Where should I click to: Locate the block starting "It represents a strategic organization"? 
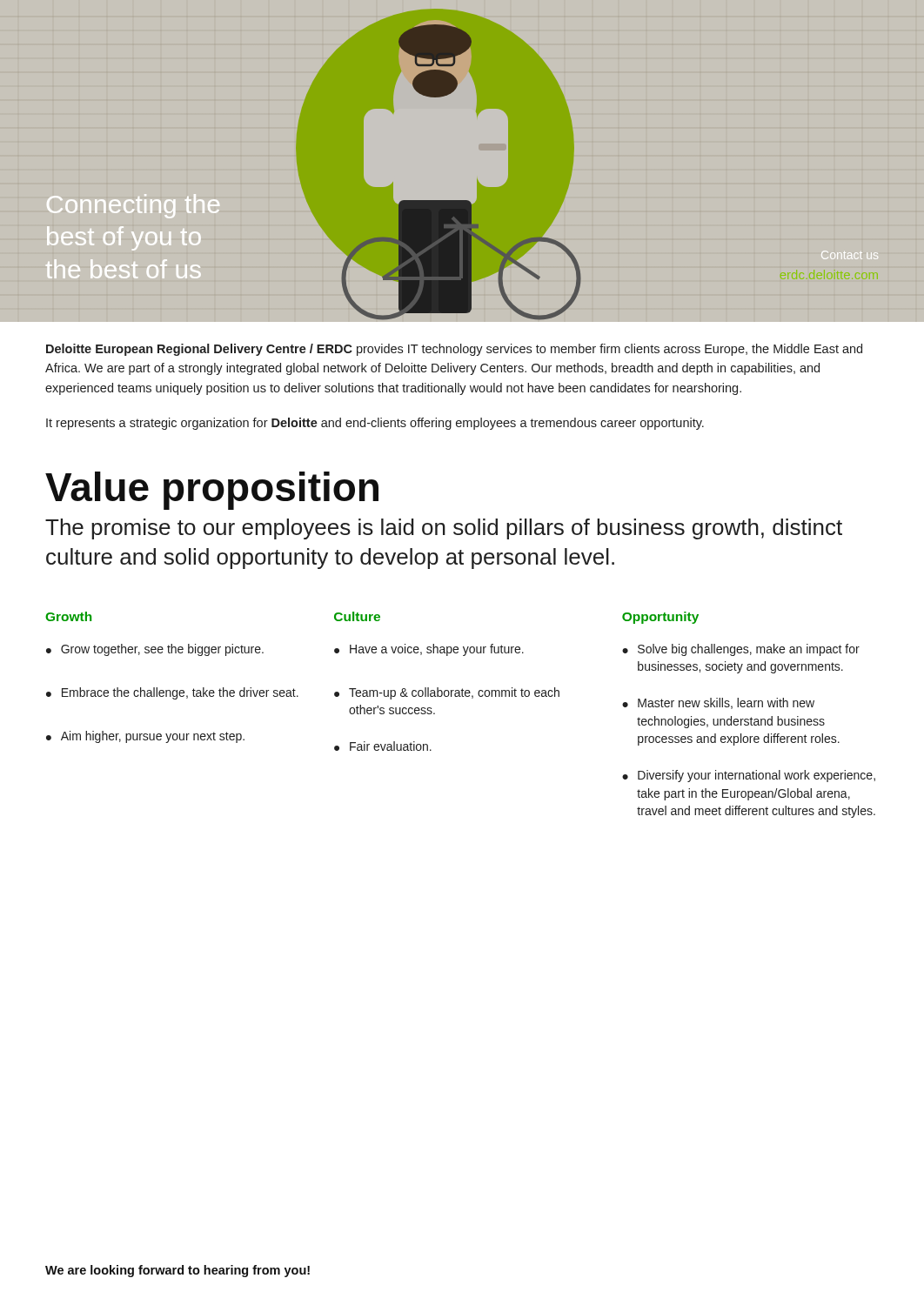click(x=375, y=423)
